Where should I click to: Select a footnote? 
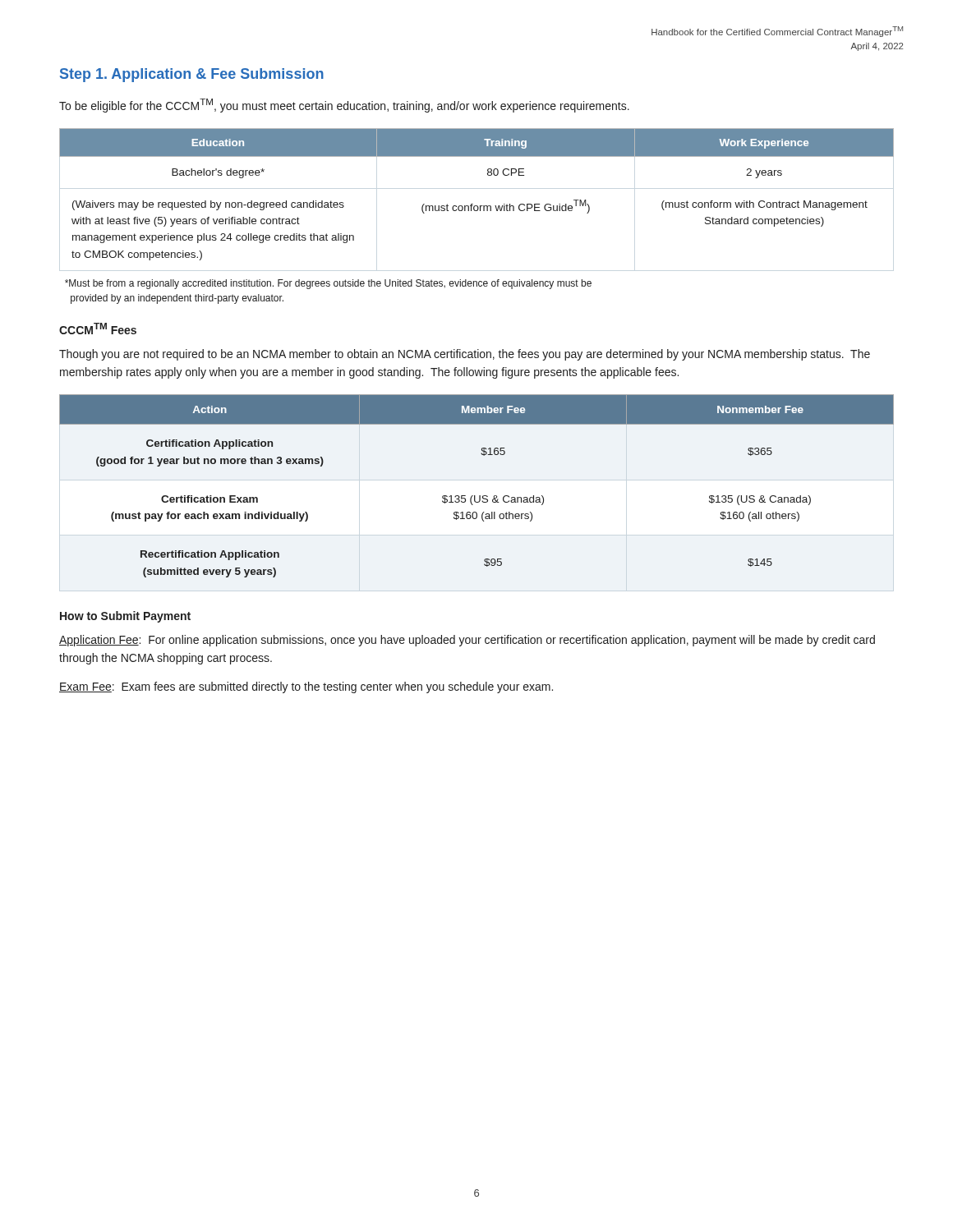325,291
